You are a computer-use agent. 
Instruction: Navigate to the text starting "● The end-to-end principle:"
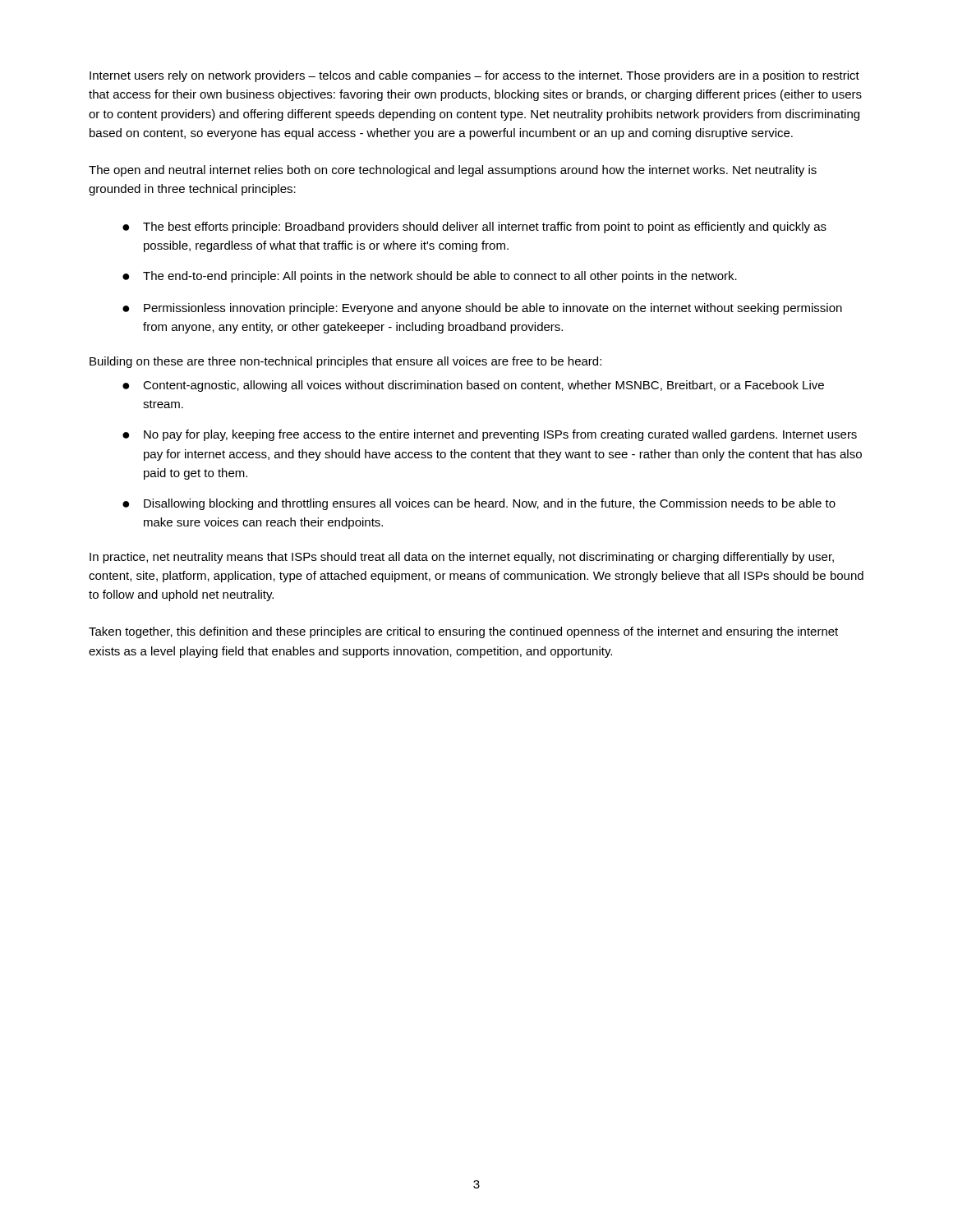493,276
